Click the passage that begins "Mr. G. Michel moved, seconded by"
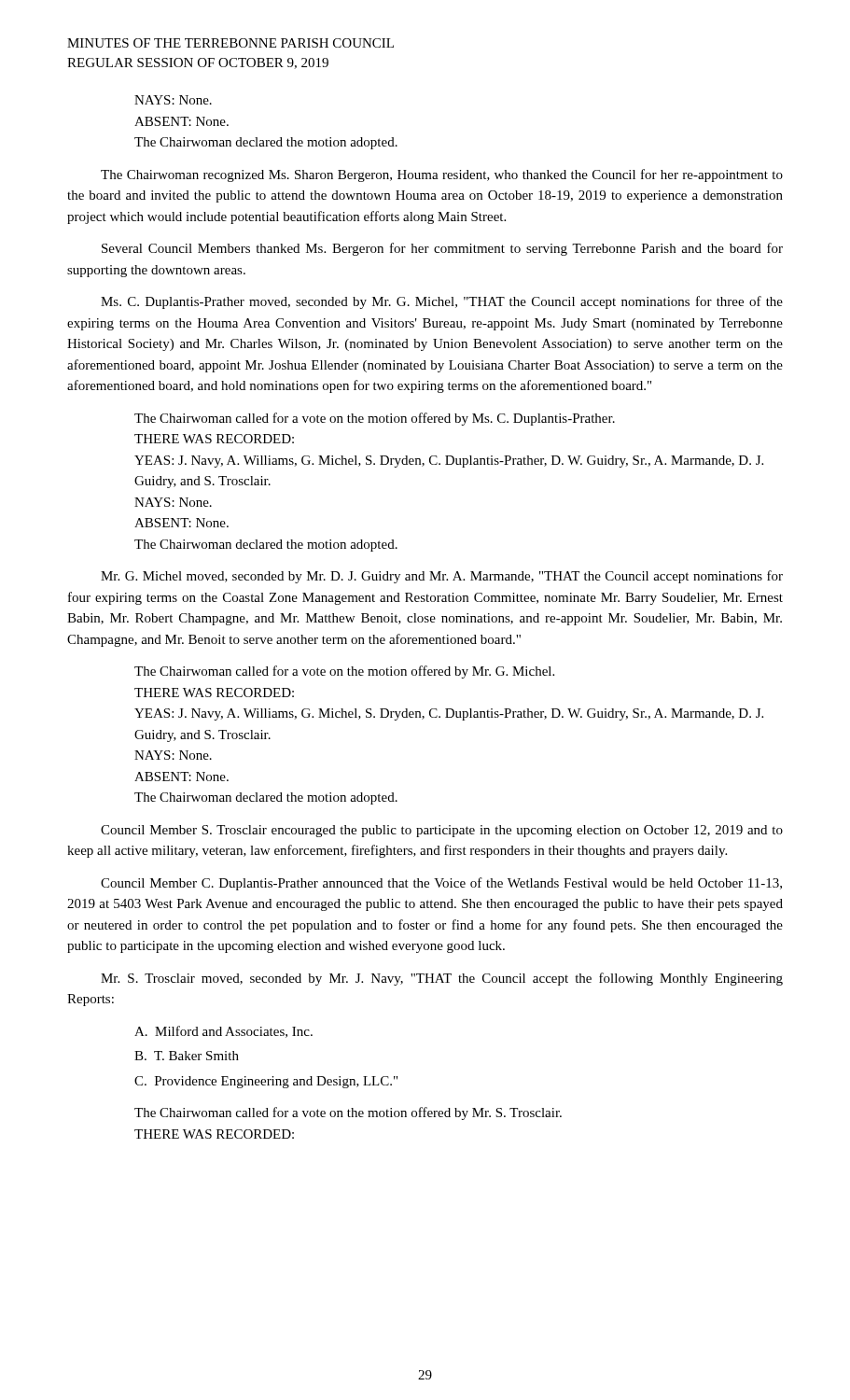Viewport: 850px width, 1400px height. tap(425, 607)
